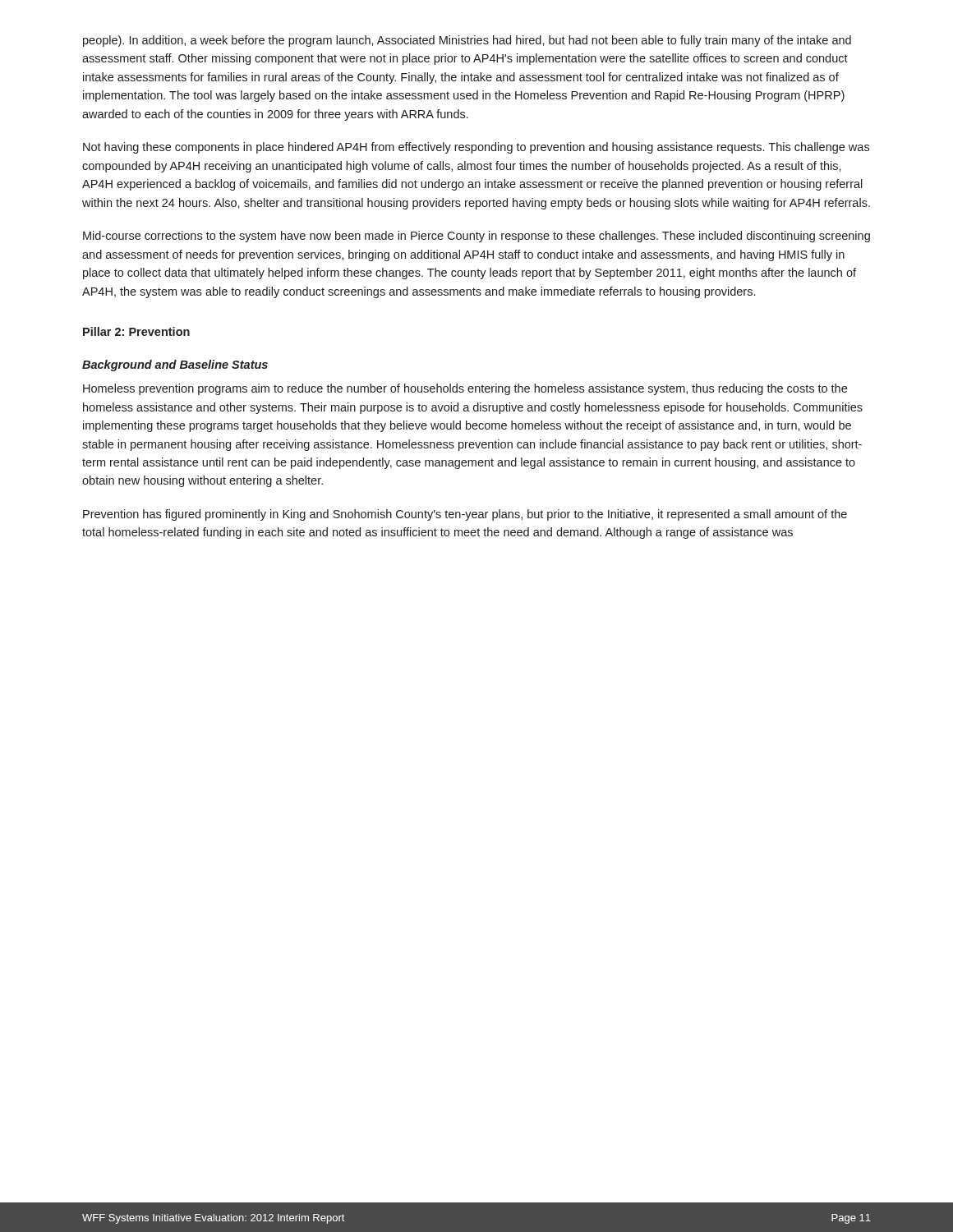Find the element starting "Pillar 2: Prevention"
The image size is (953, 1232).
136,332
